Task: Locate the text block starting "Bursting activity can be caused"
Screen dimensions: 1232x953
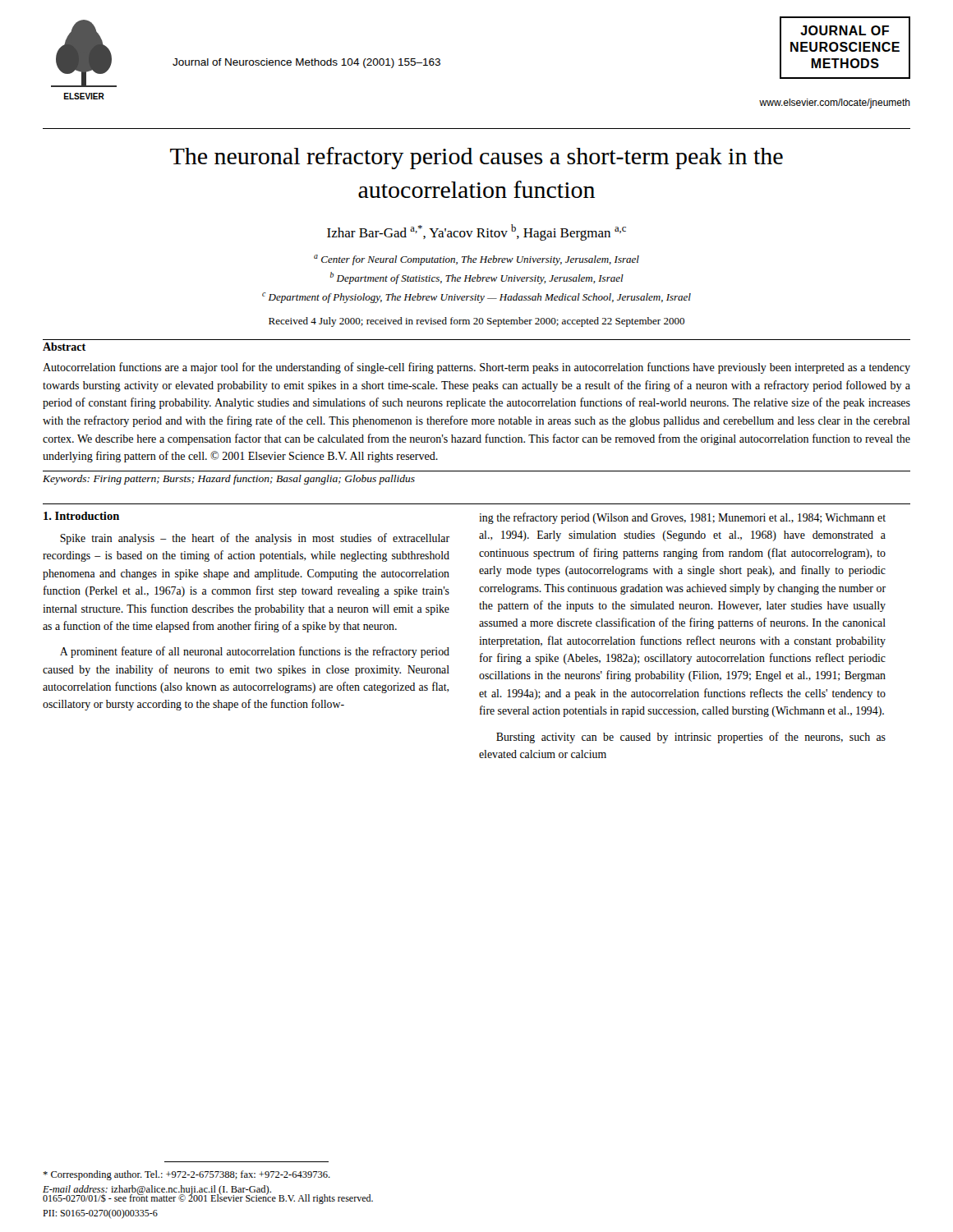Action: point(682,745)
